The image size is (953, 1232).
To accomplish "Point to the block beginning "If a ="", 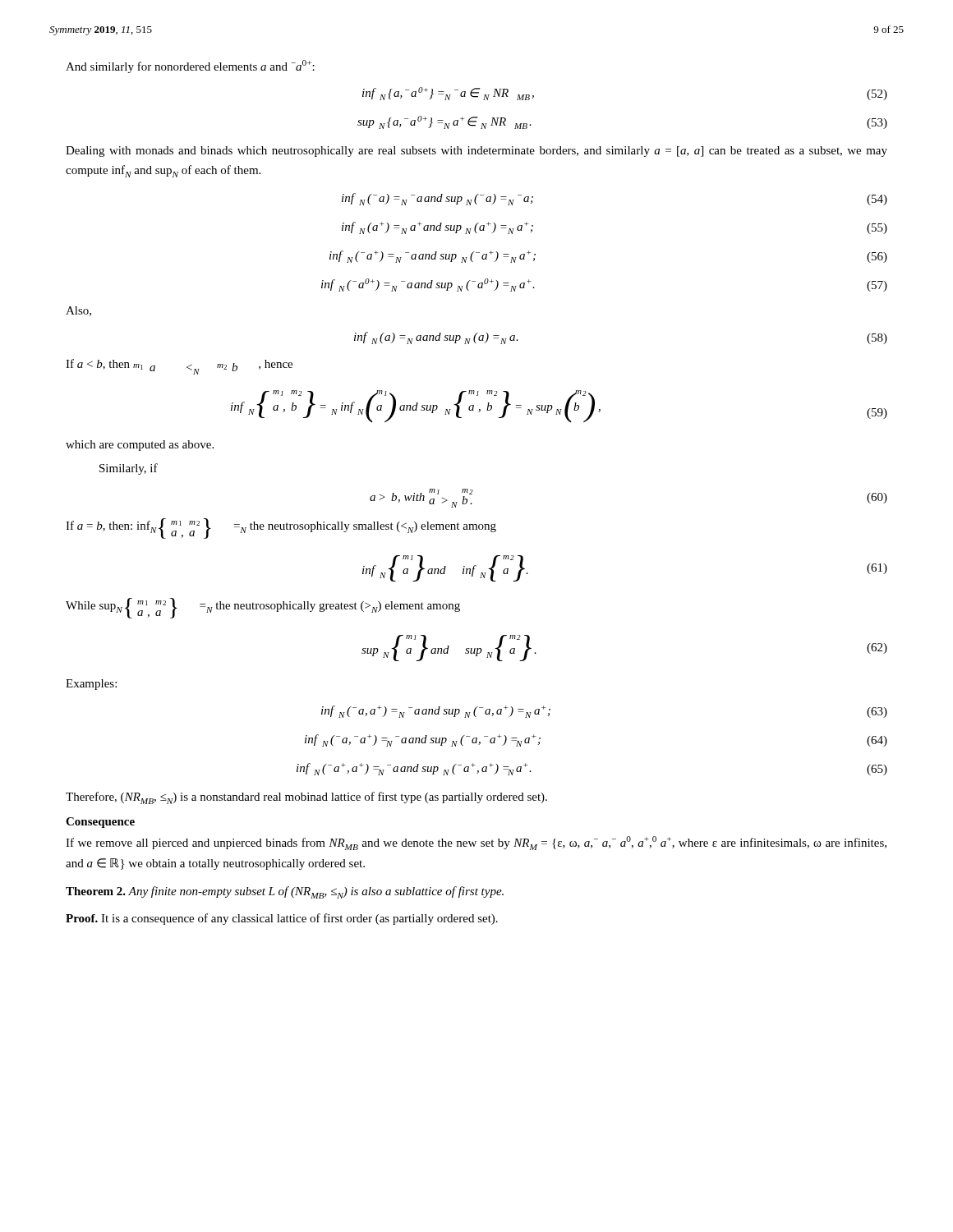I will [476, 528].
